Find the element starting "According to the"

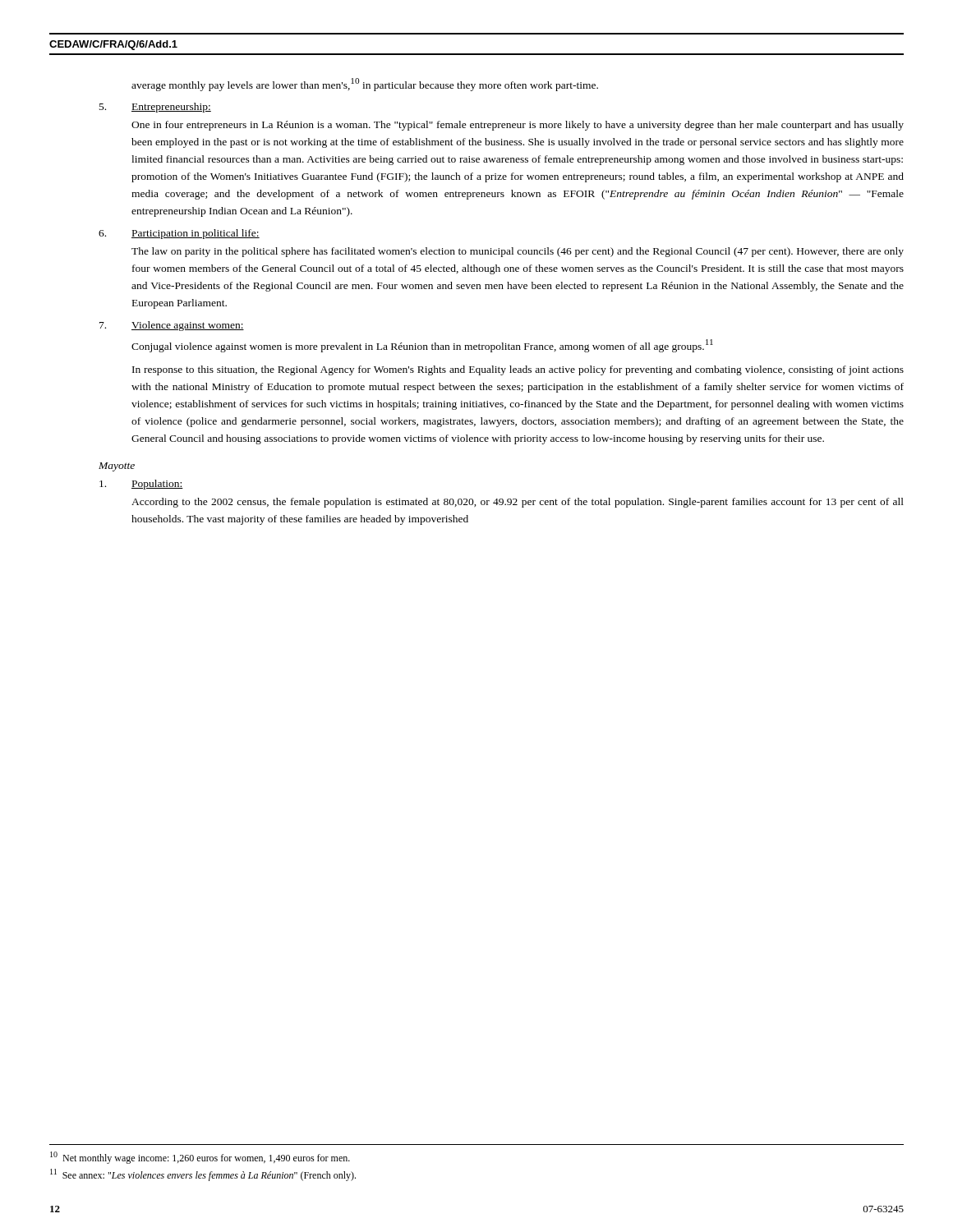coord(518,510)
